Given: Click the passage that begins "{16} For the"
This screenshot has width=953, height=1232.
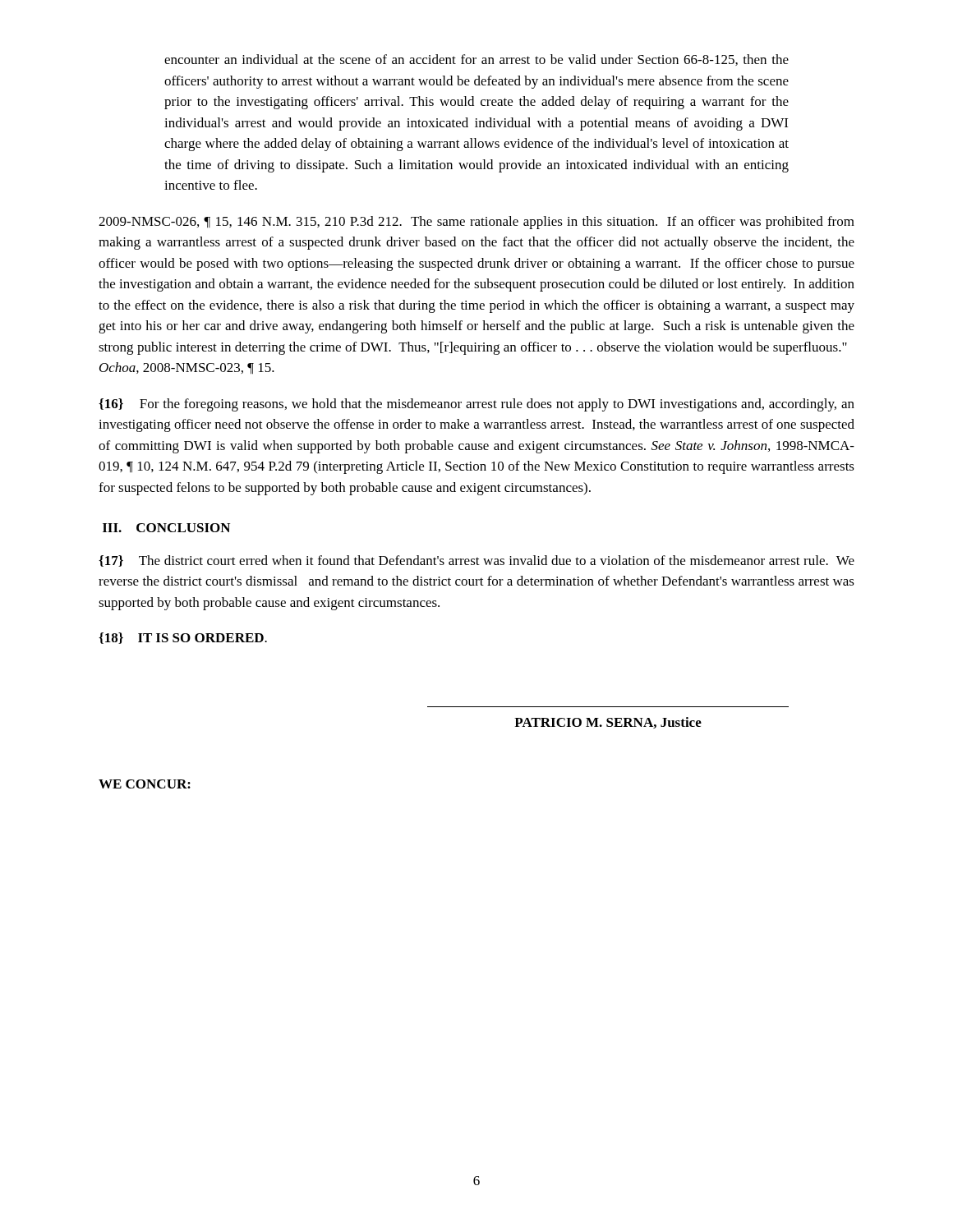Looking at the screenshot, I should [x=476, y=445].
